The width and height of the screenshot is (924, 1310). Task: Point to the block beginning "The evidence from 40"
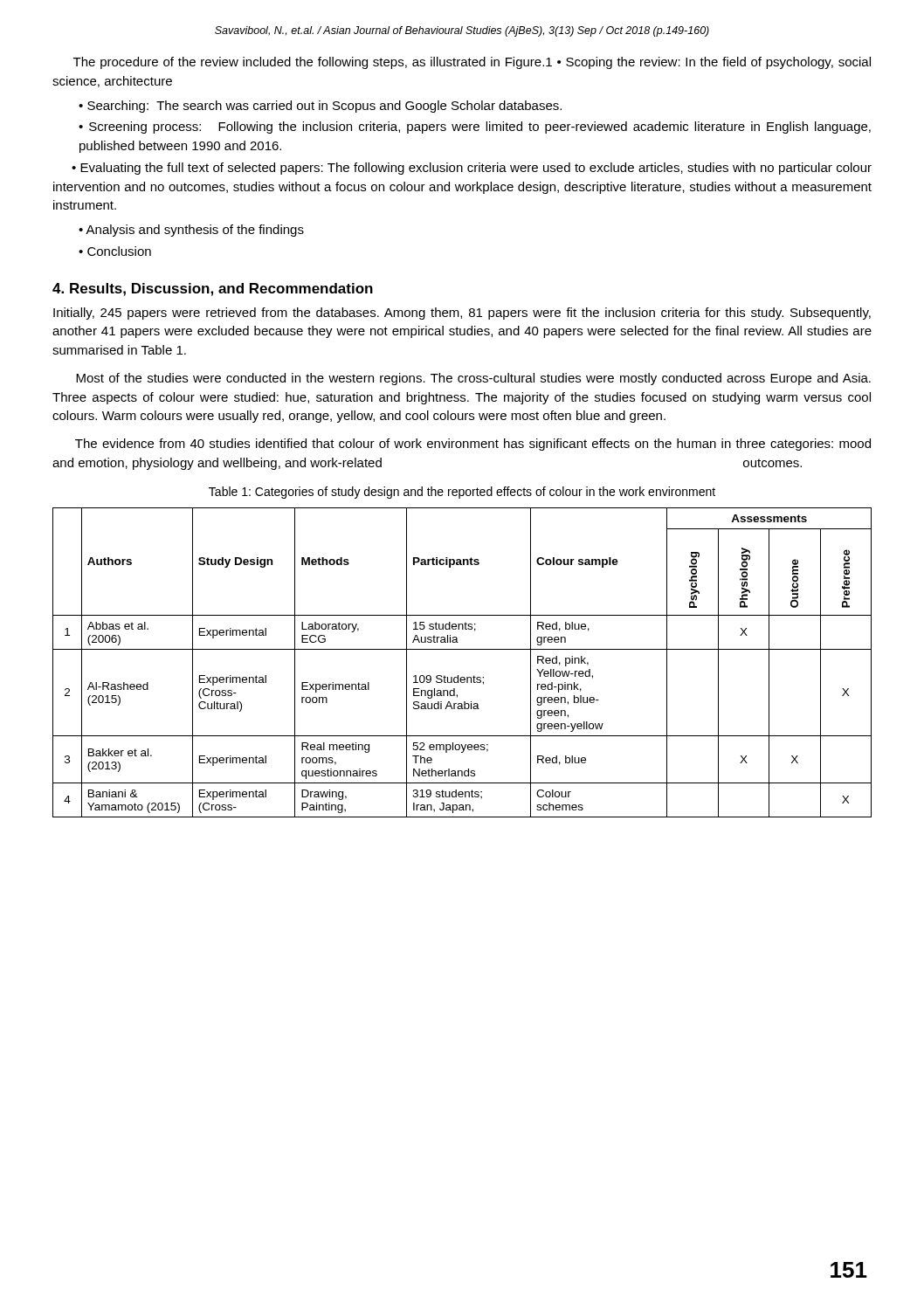(462, 453)
